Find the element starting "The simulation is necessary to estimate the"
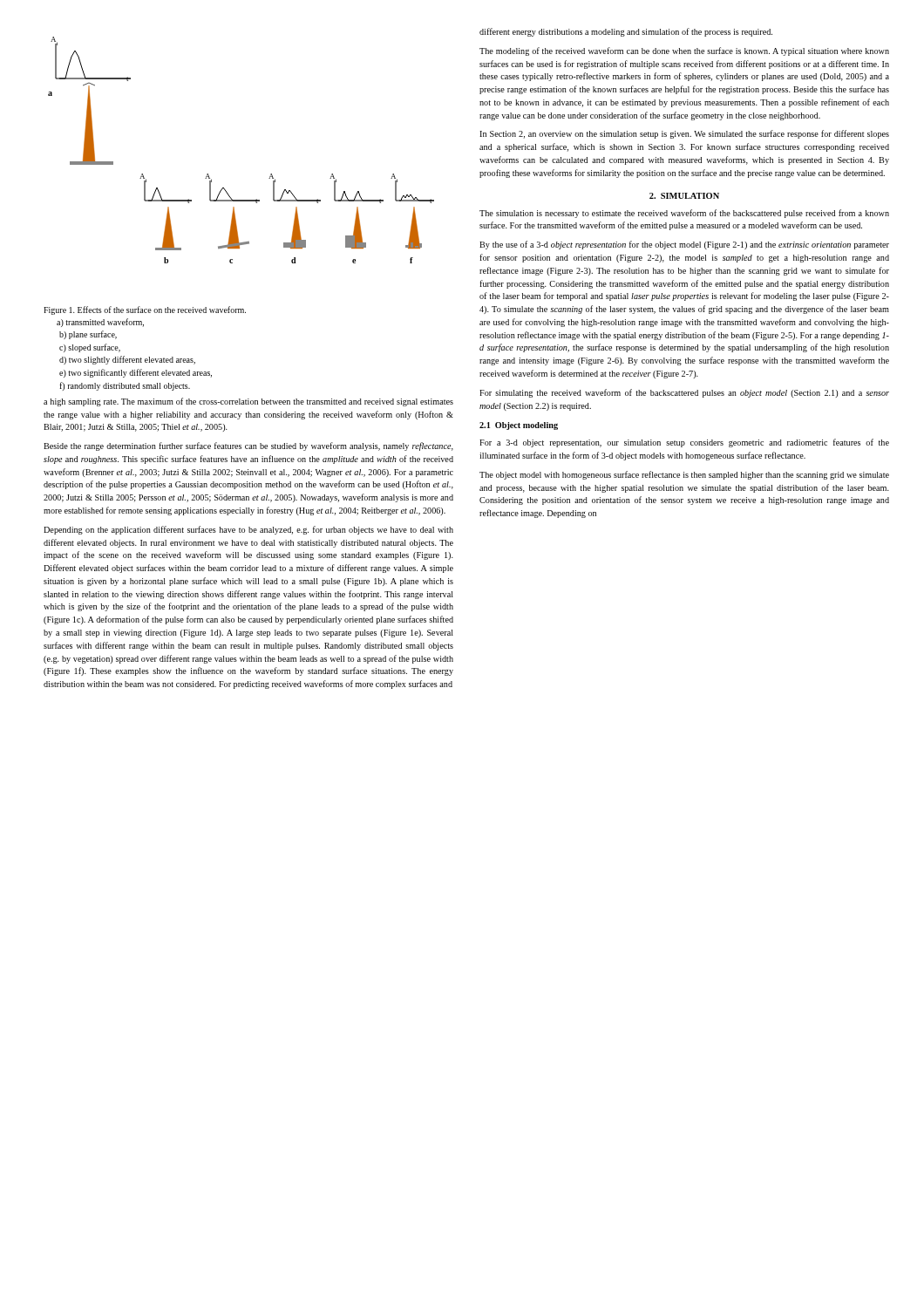The image size is (924, 1308). [684, 310]
